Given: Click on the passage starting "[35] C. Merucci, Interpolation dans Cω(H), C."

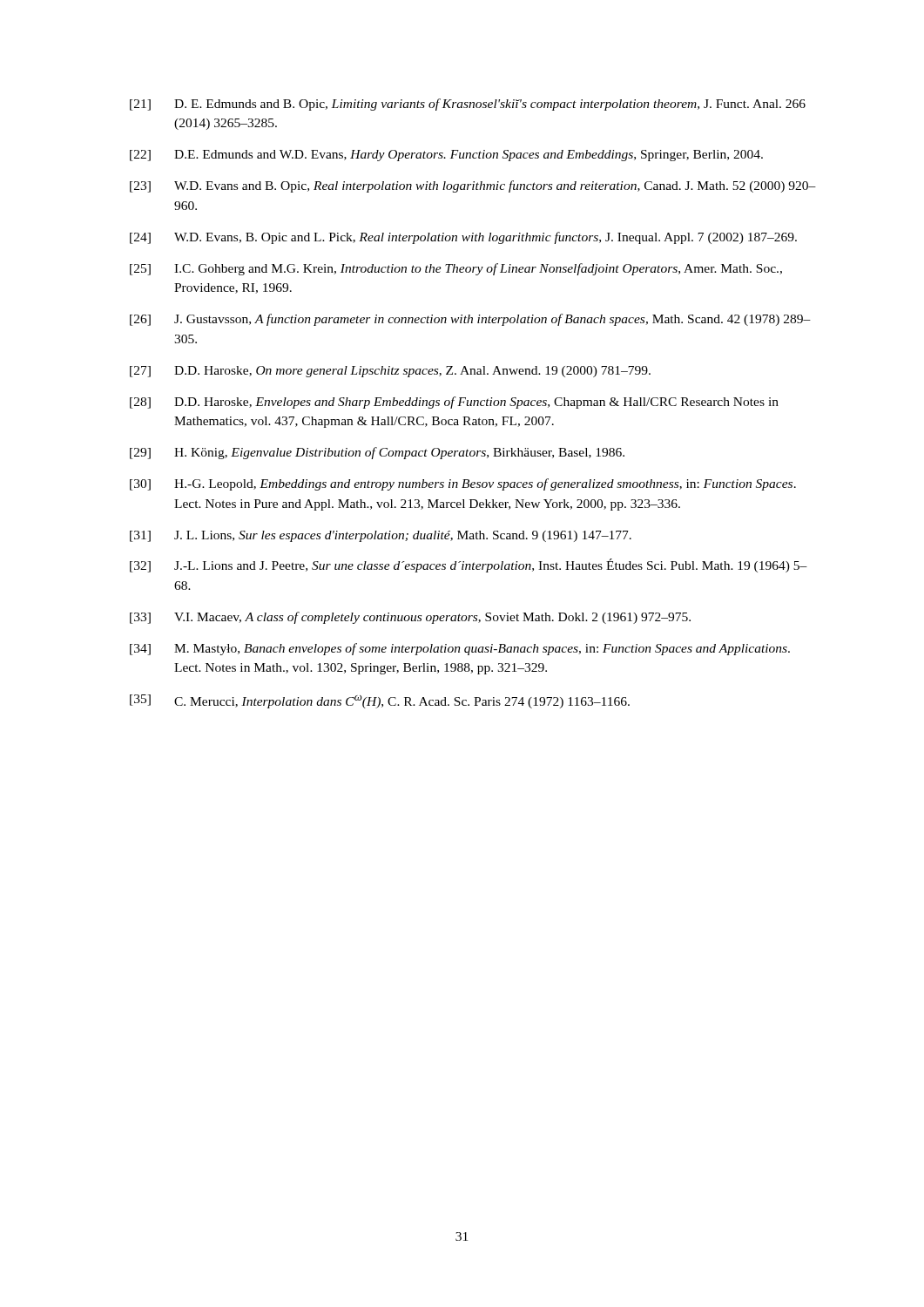Looking at the screenshot, I should click(x=474, y=701).
